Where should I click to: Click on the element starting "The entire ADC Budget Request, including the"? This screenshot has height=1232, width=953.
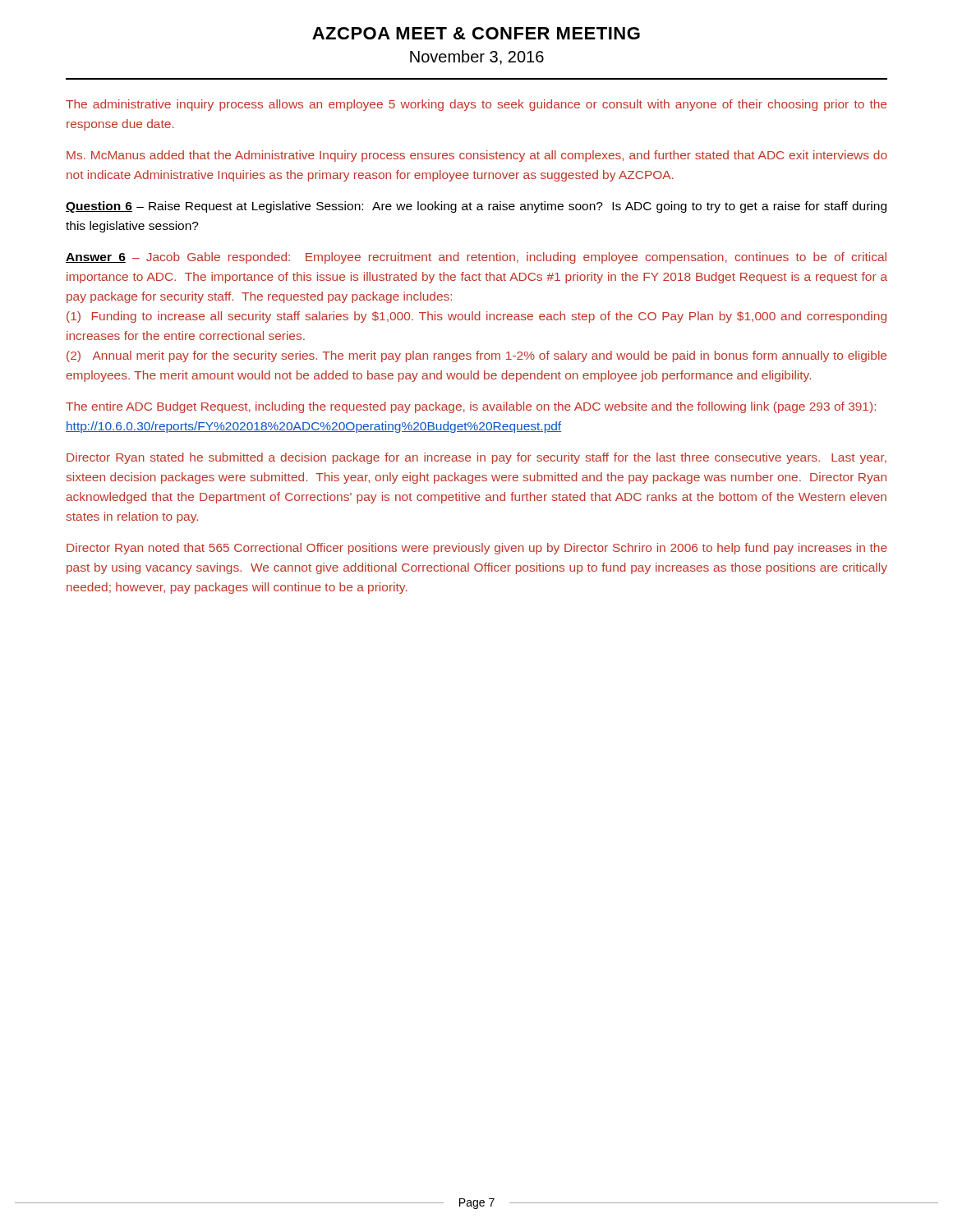(471, 416)
